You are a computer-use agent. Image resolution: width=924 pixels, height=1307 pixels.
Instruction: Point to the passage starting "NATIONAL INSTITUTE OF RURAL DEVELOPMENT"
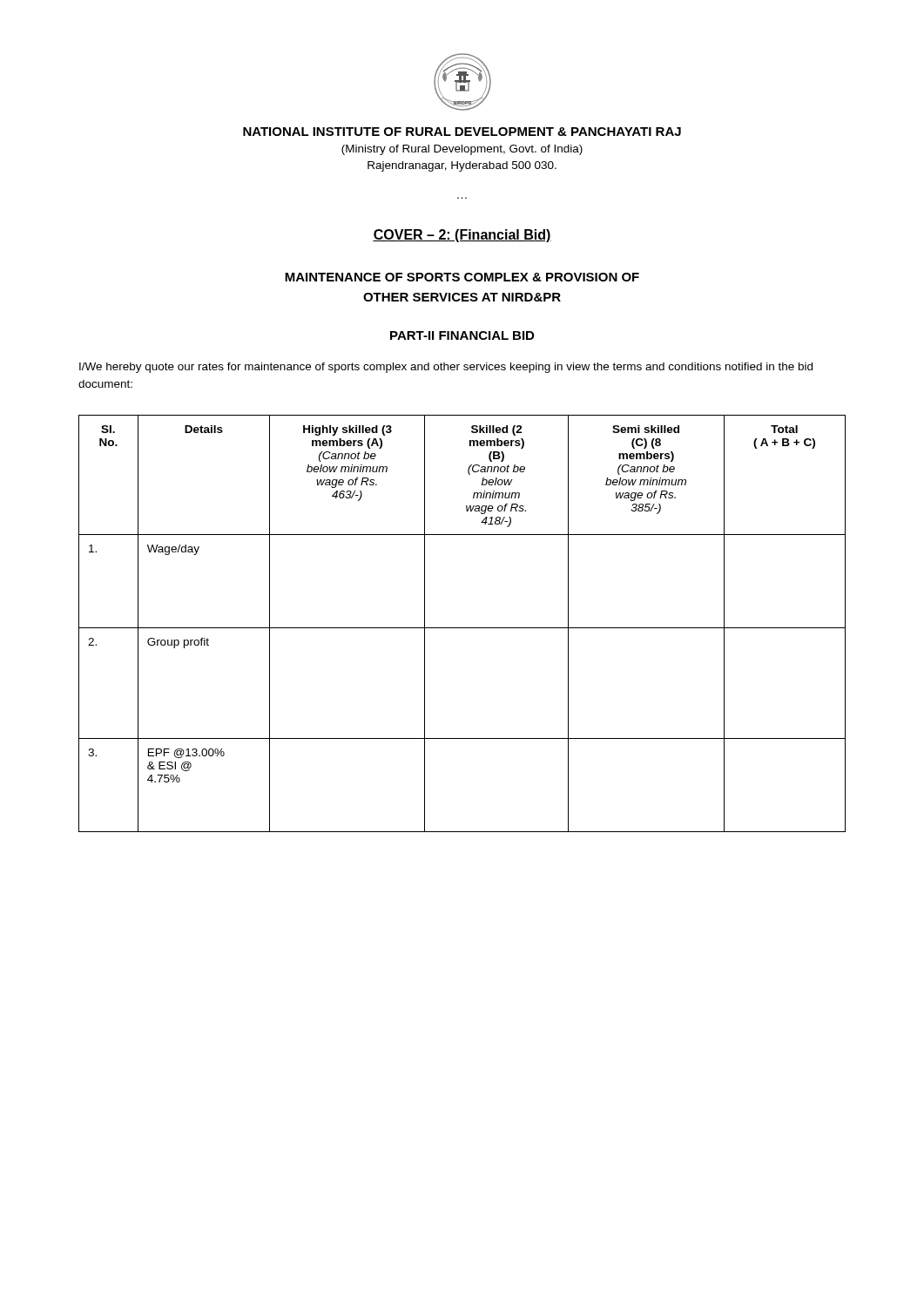462,131
